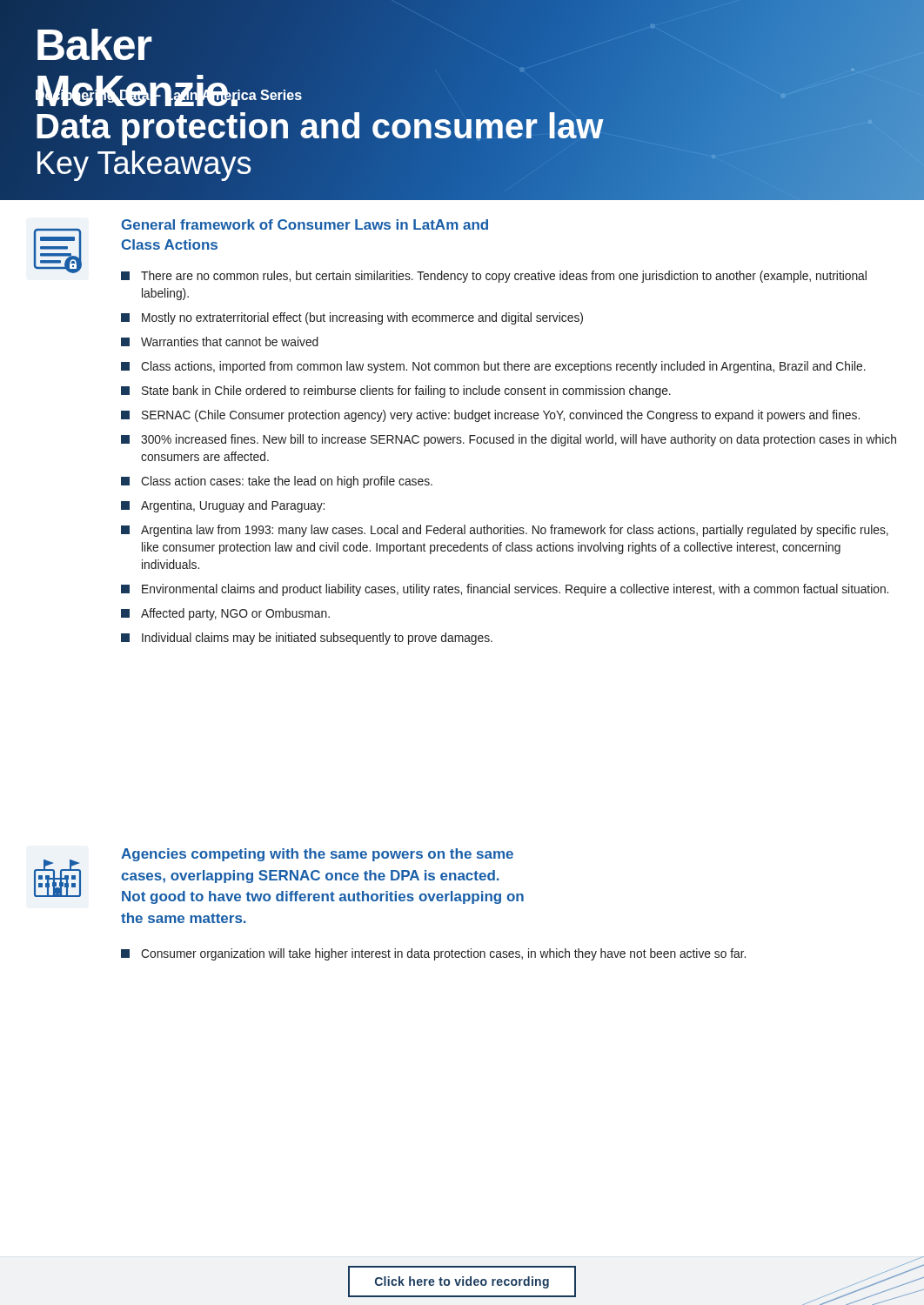The width and height of the screenshot is (924, 1305).
Task: Click the passage that begins "Warranties that cannot"
Action: (220, 343)
